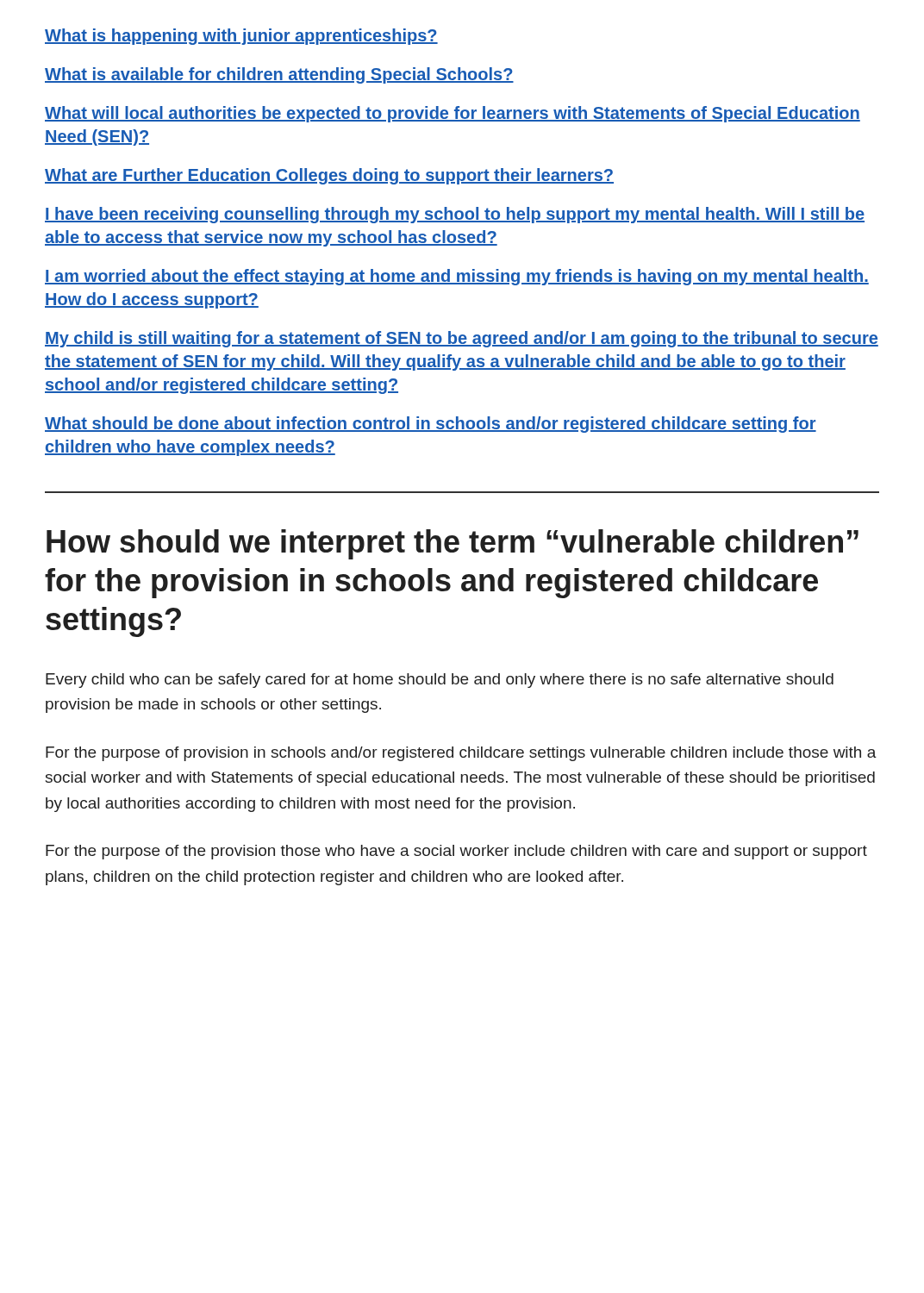The width and height of the screenshot is (924, 1293).
Task: Where is the passage that starts "I have been"?
Action: (462, 226)
